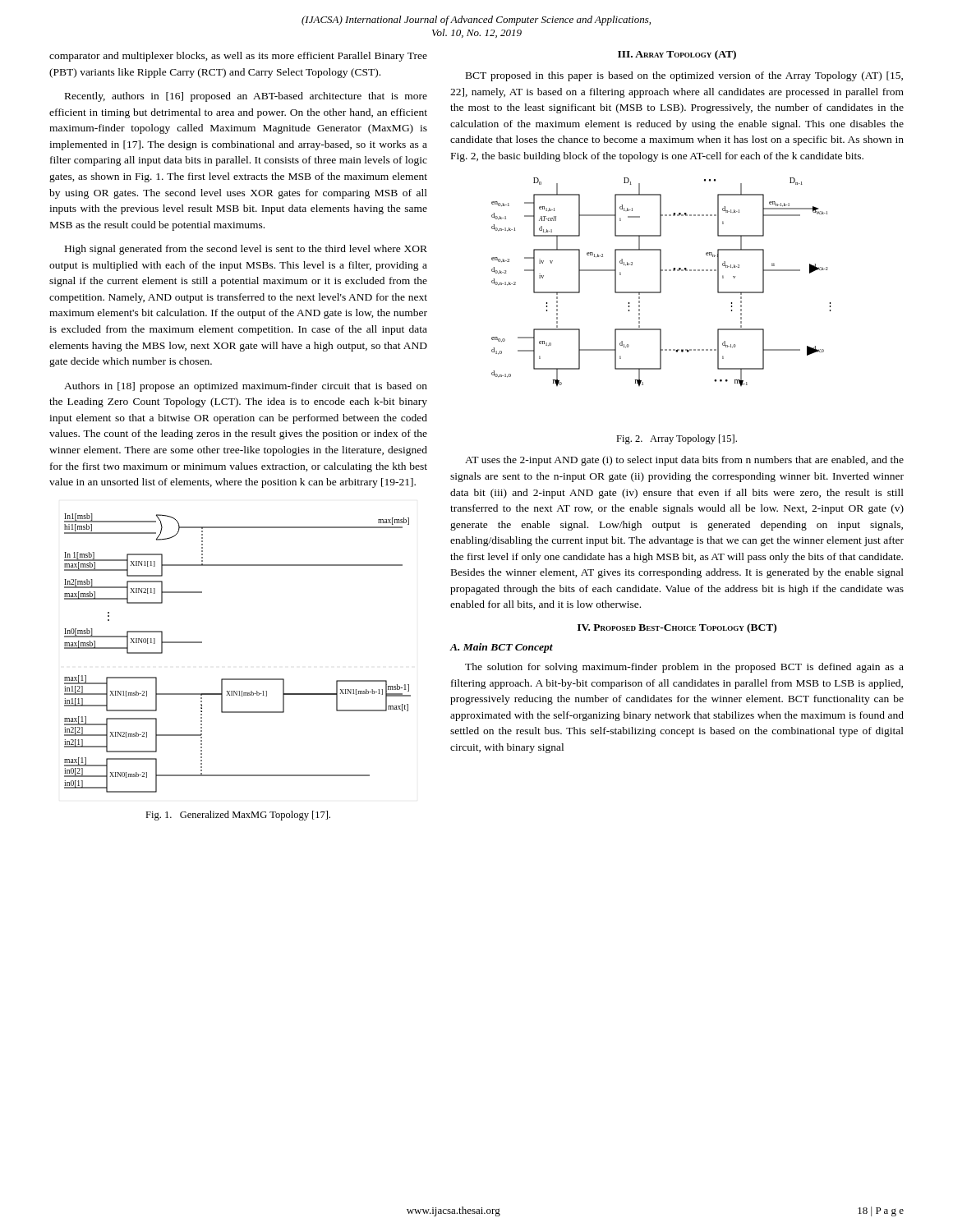Viewport: 953px width, 1232px height.
Task: Select the text starting "Fig. 1. Generalized MaxMG Topology"
Action: click(238, 814)
